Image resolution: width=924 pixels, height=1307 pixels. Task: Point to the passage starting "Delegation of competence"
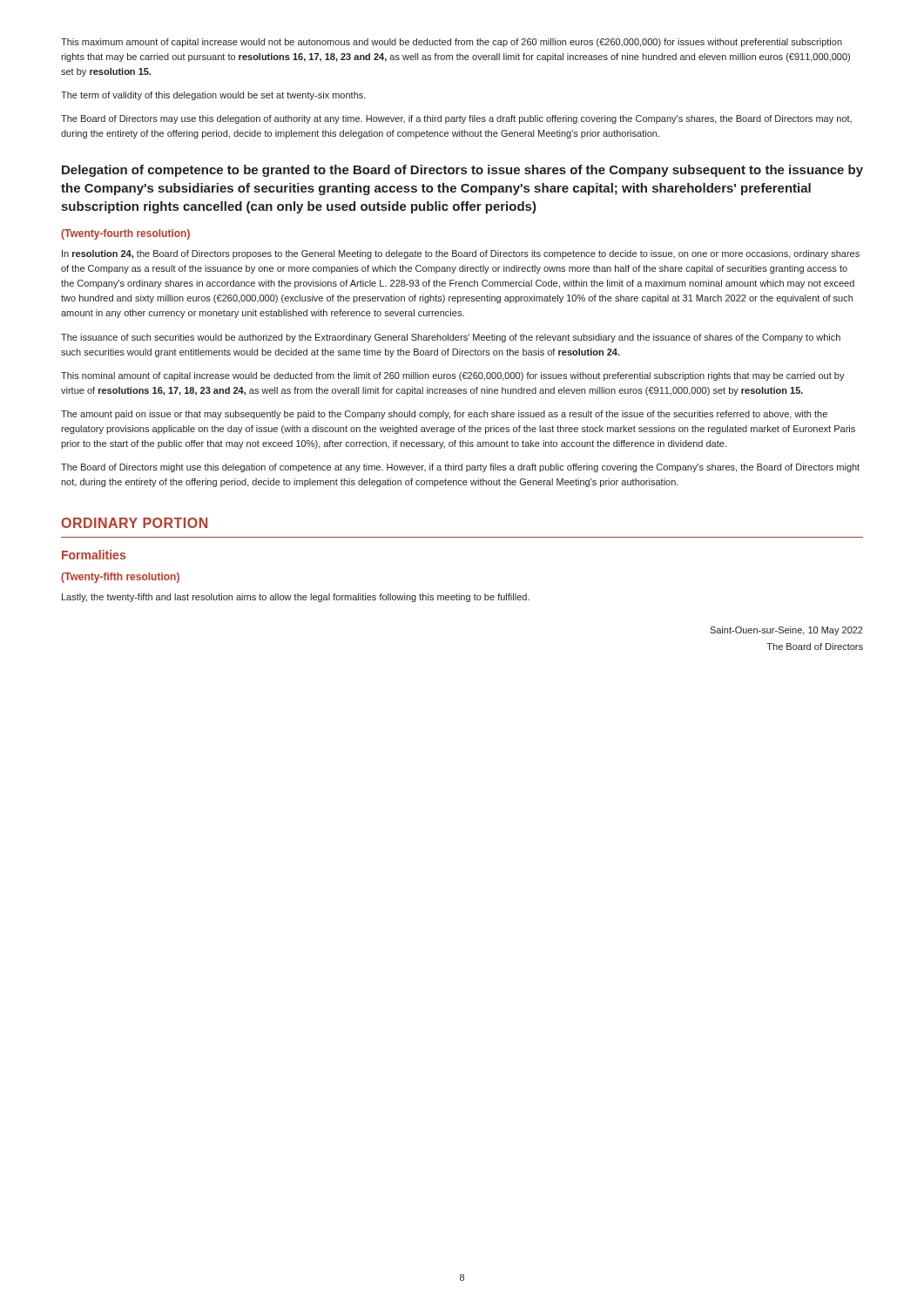click(462, 188)
